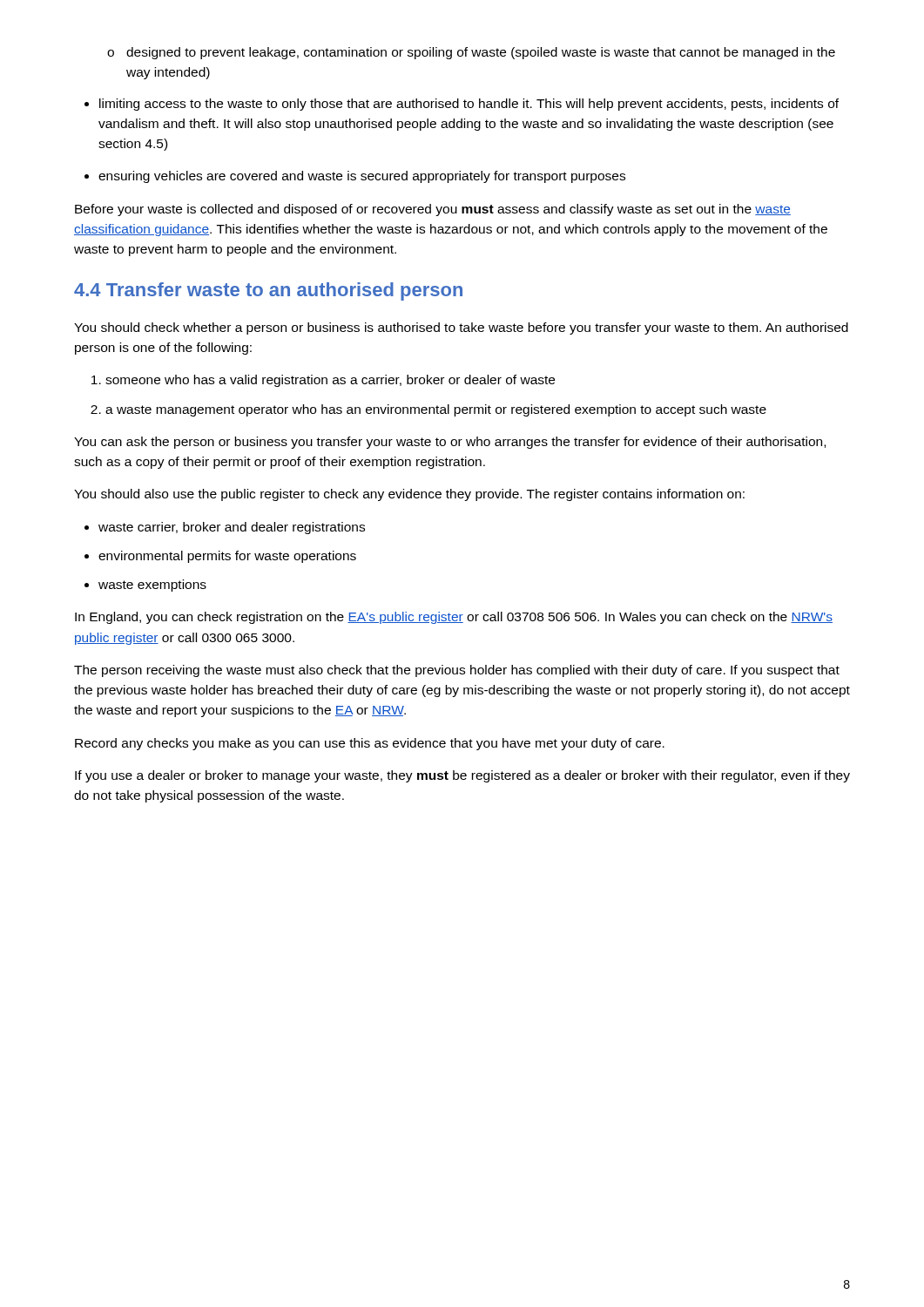Select the list item with the text "waste carrier, broker"
The image size is (924, 1307).
click(x=232, y=528)
